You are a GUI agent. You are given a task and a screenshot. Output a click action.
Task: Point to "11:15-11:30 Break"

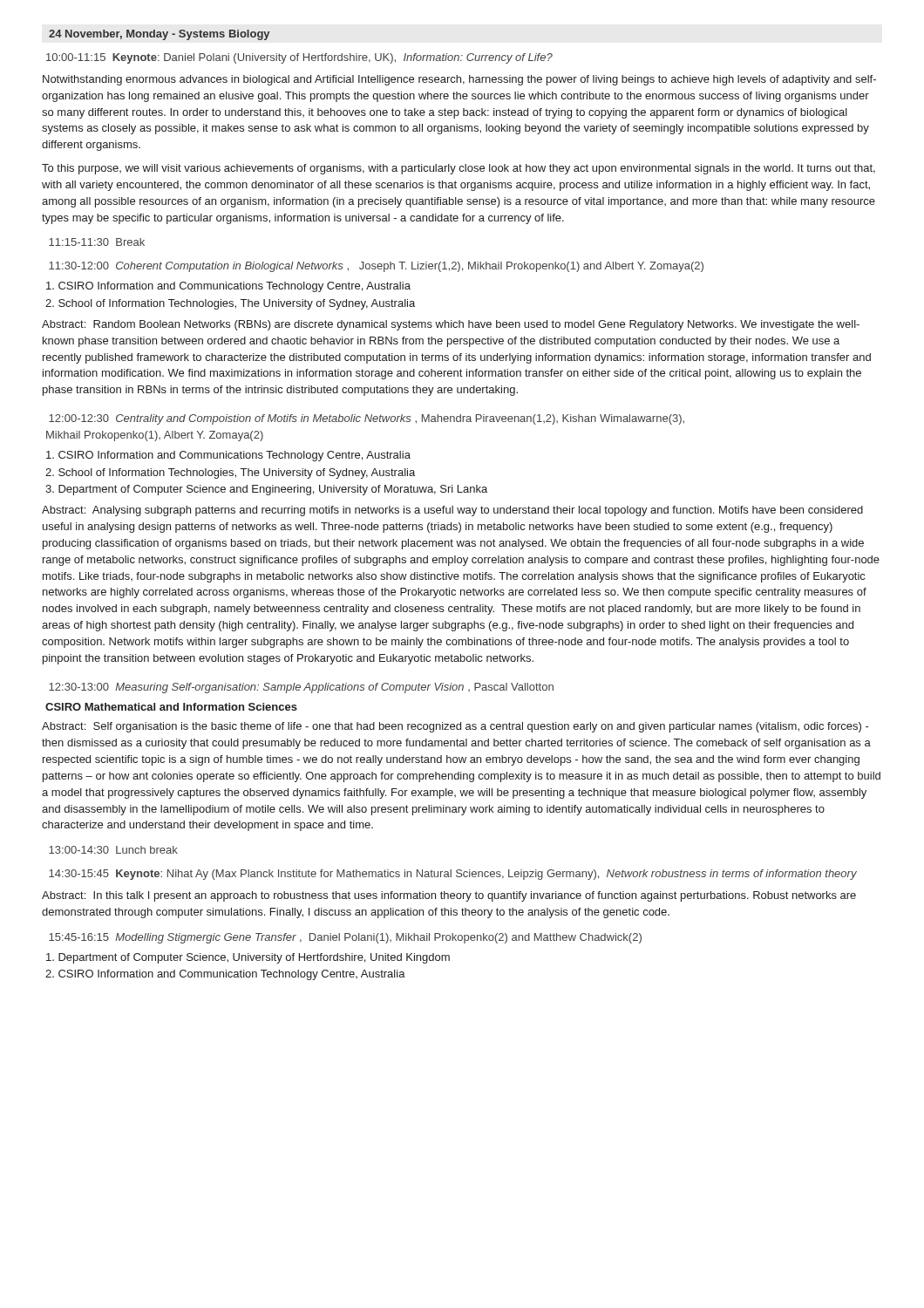(x=95, y=242)
